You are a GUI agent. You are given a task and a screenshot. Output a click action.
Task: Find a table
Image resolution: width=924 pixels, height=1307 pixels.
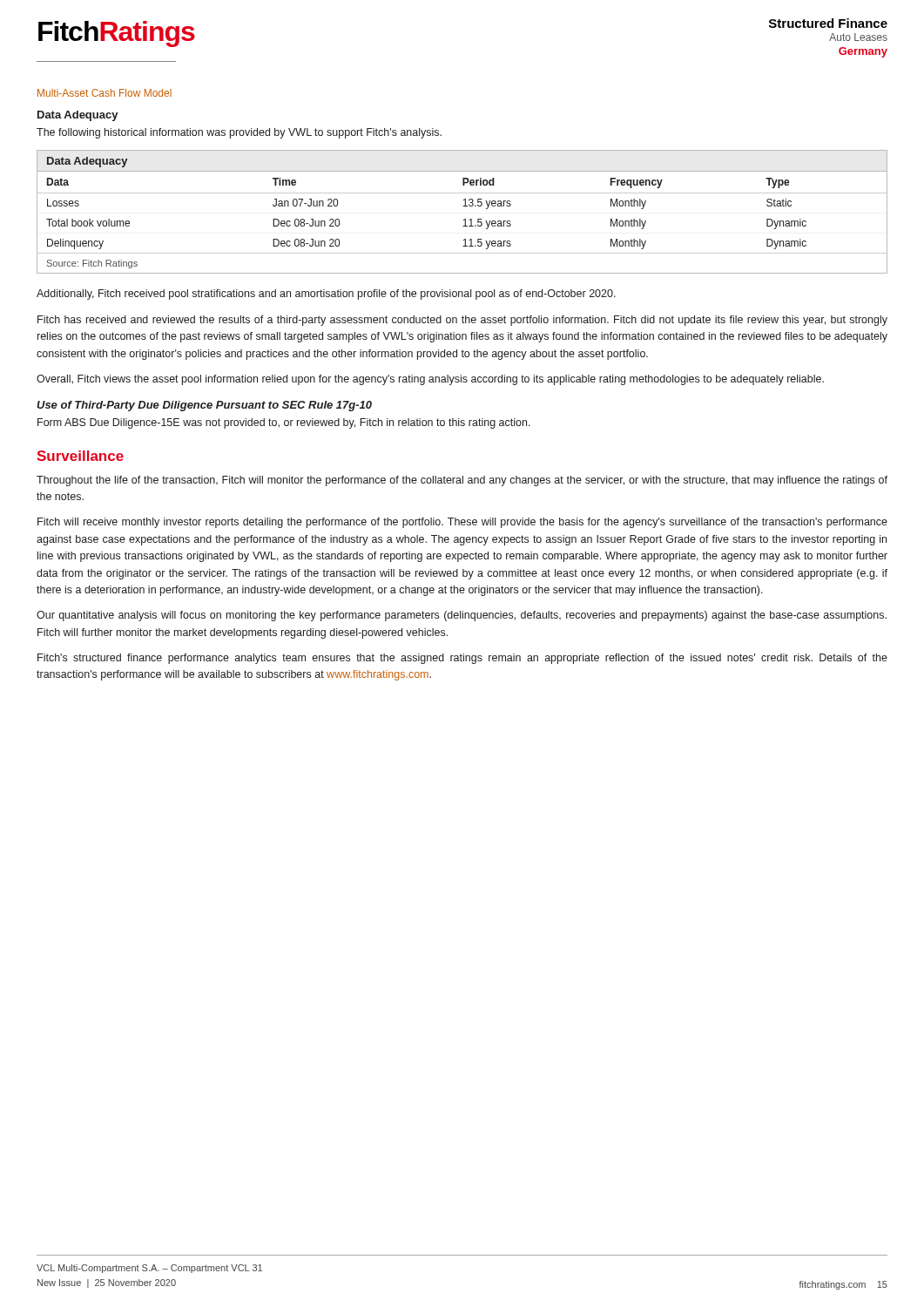462,212
